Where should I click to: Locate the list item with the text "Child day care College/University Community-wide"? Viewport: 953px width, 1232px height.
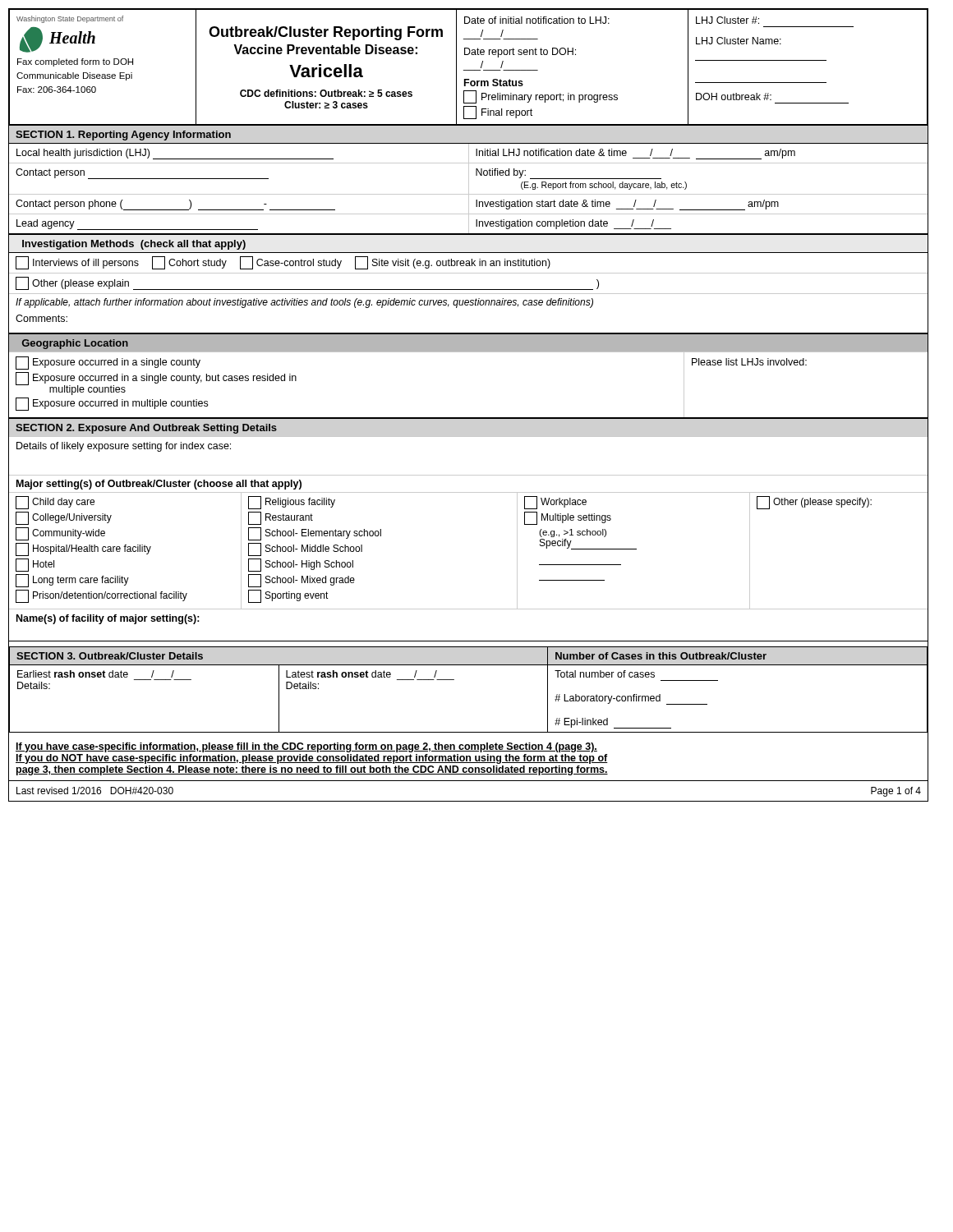click(125, 549)
